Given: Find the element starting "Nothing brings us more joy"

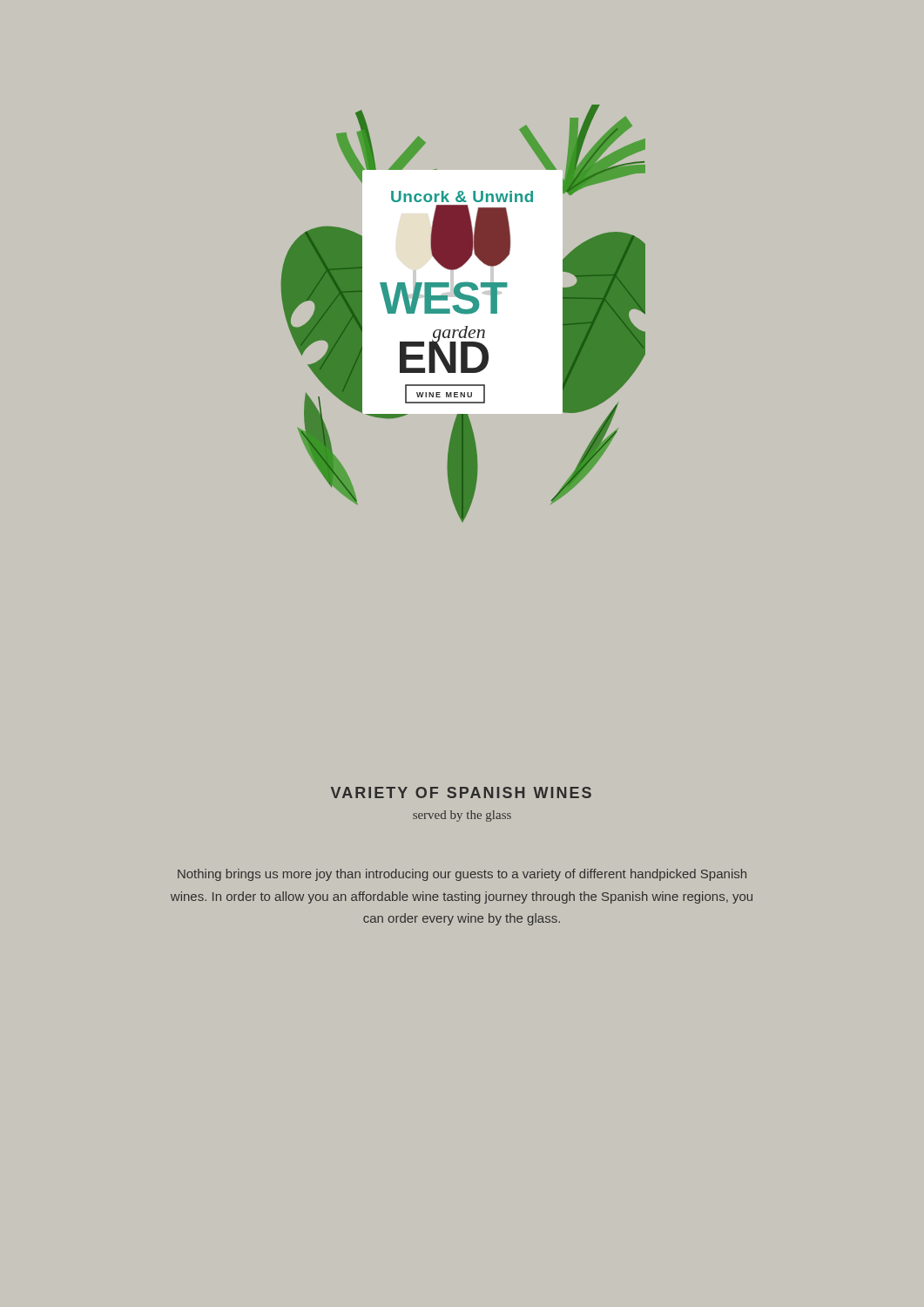Looking at the screenshot, I should tap(462, 896).
